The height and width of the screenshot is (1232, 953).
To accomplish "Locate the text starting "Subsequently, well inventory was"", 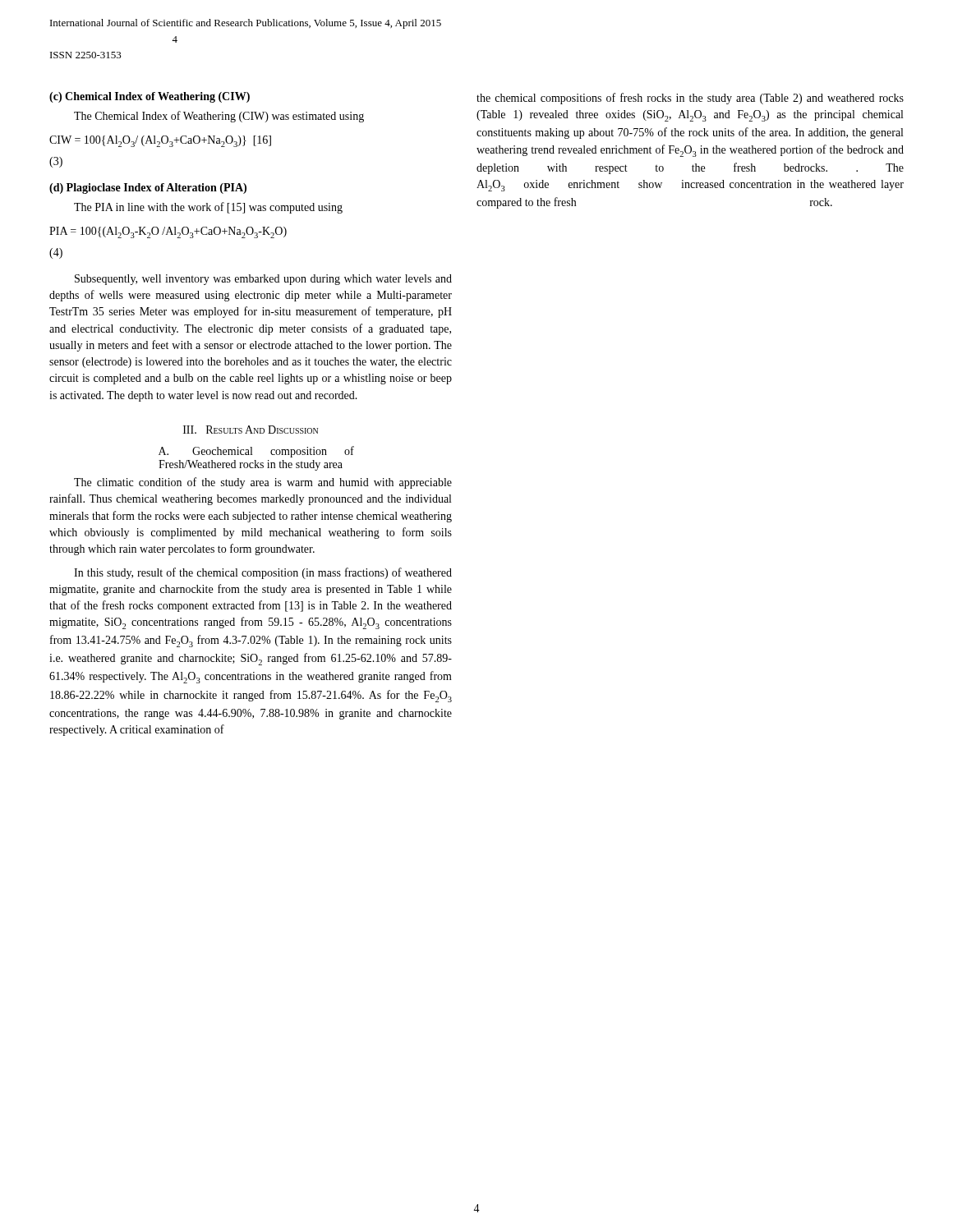I will click(x=251, y=337).
